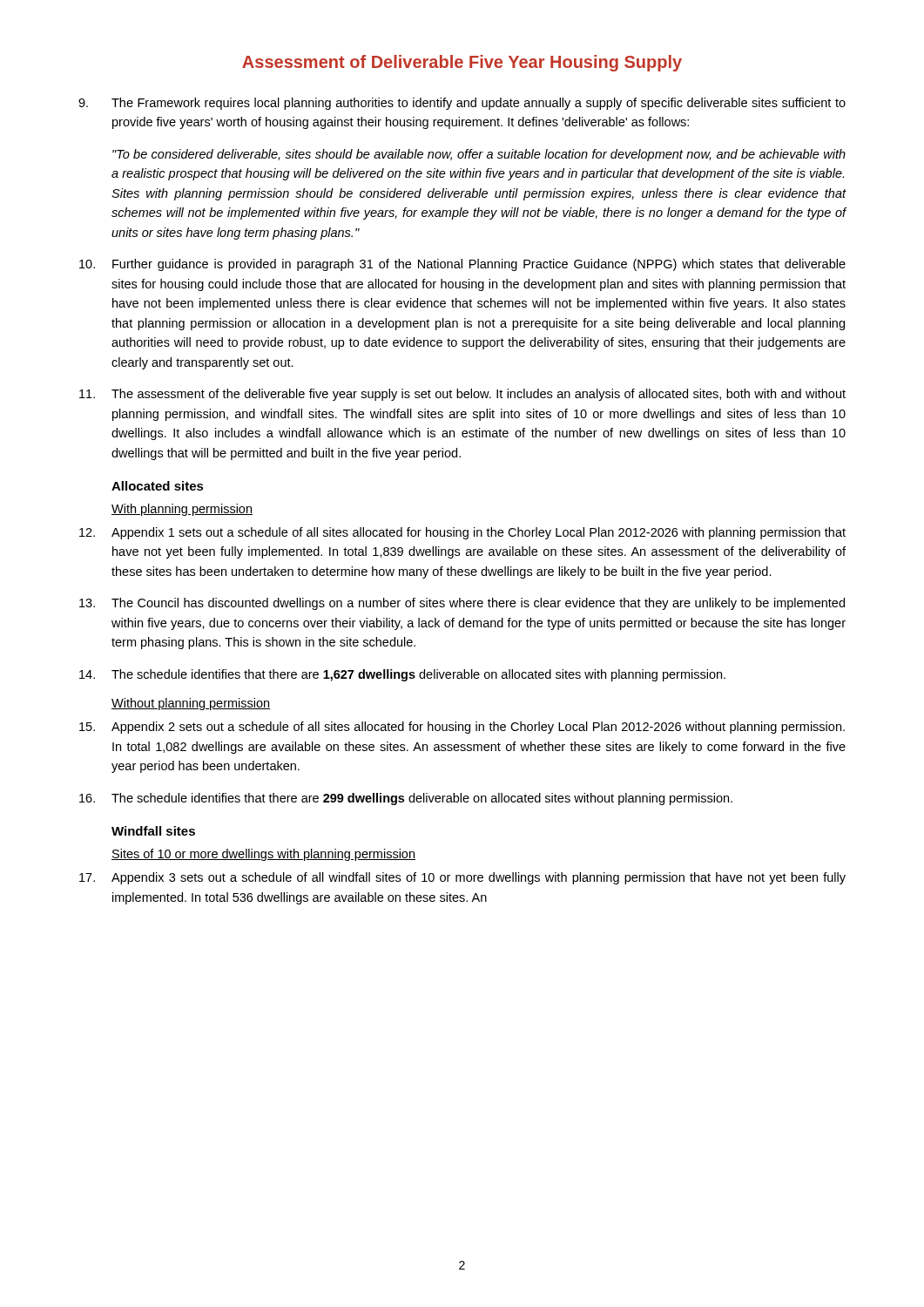Locate the element starting "Appendix 1 sets out a schedule of"
This screenshot has height=1307, width=924.
[x=462, y=552]
